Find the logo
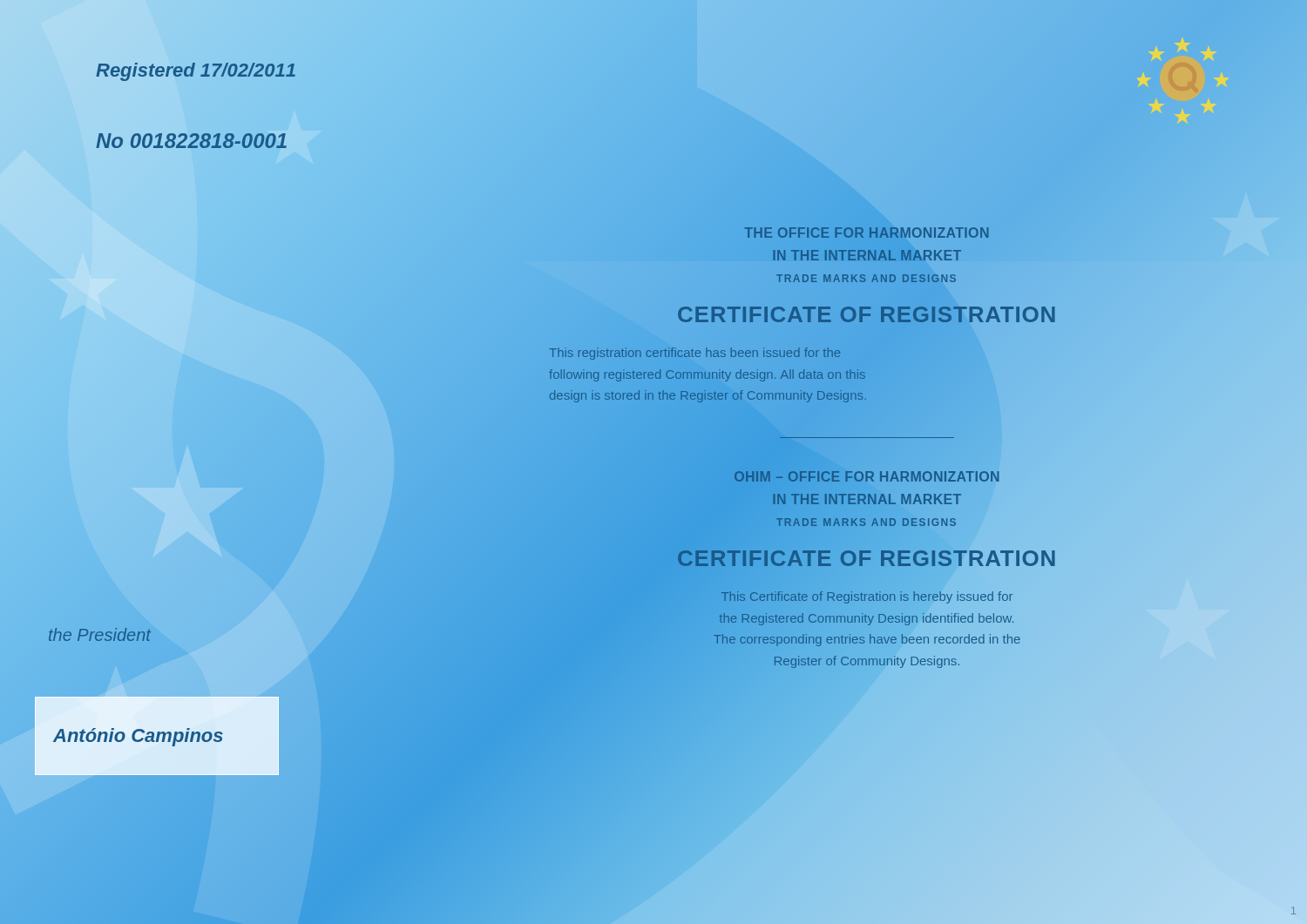 click(x=1183, y=81)
